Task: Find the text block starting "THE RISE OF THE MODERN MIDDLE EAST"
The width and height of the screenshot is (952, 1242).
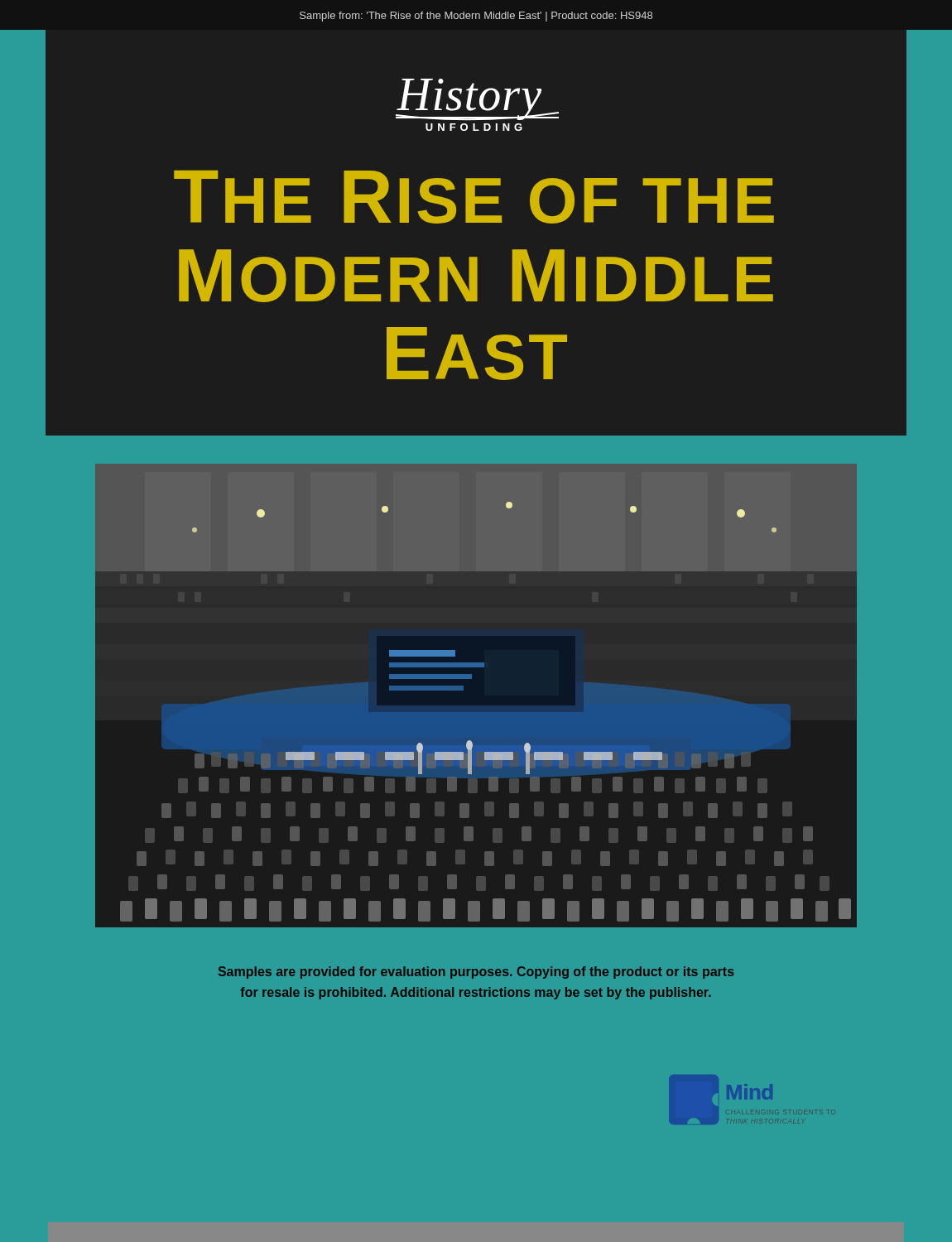Action: (x=476, y=275)
